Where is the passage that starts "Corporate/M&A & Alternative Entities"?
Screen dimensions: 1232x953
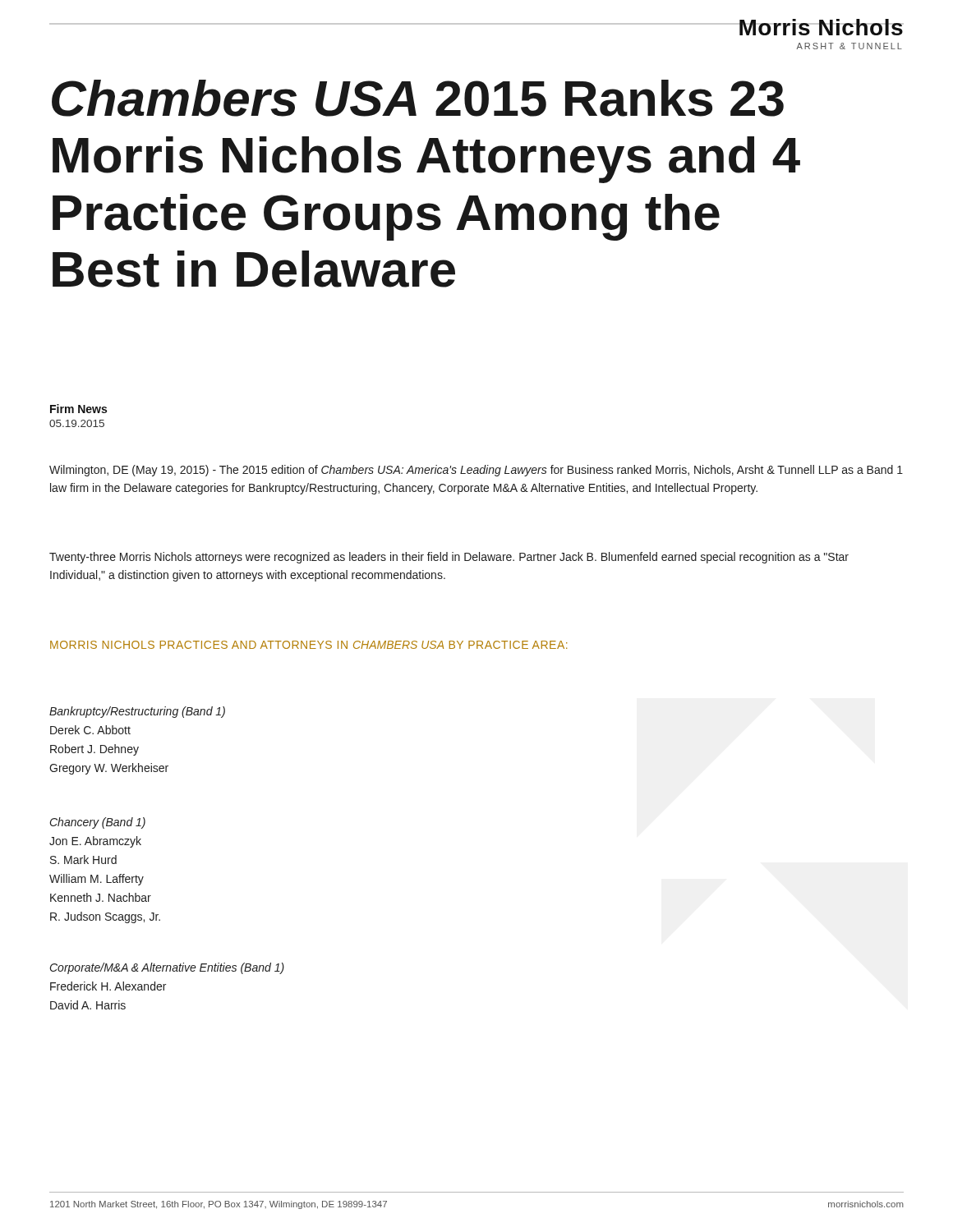coord(167,987)
